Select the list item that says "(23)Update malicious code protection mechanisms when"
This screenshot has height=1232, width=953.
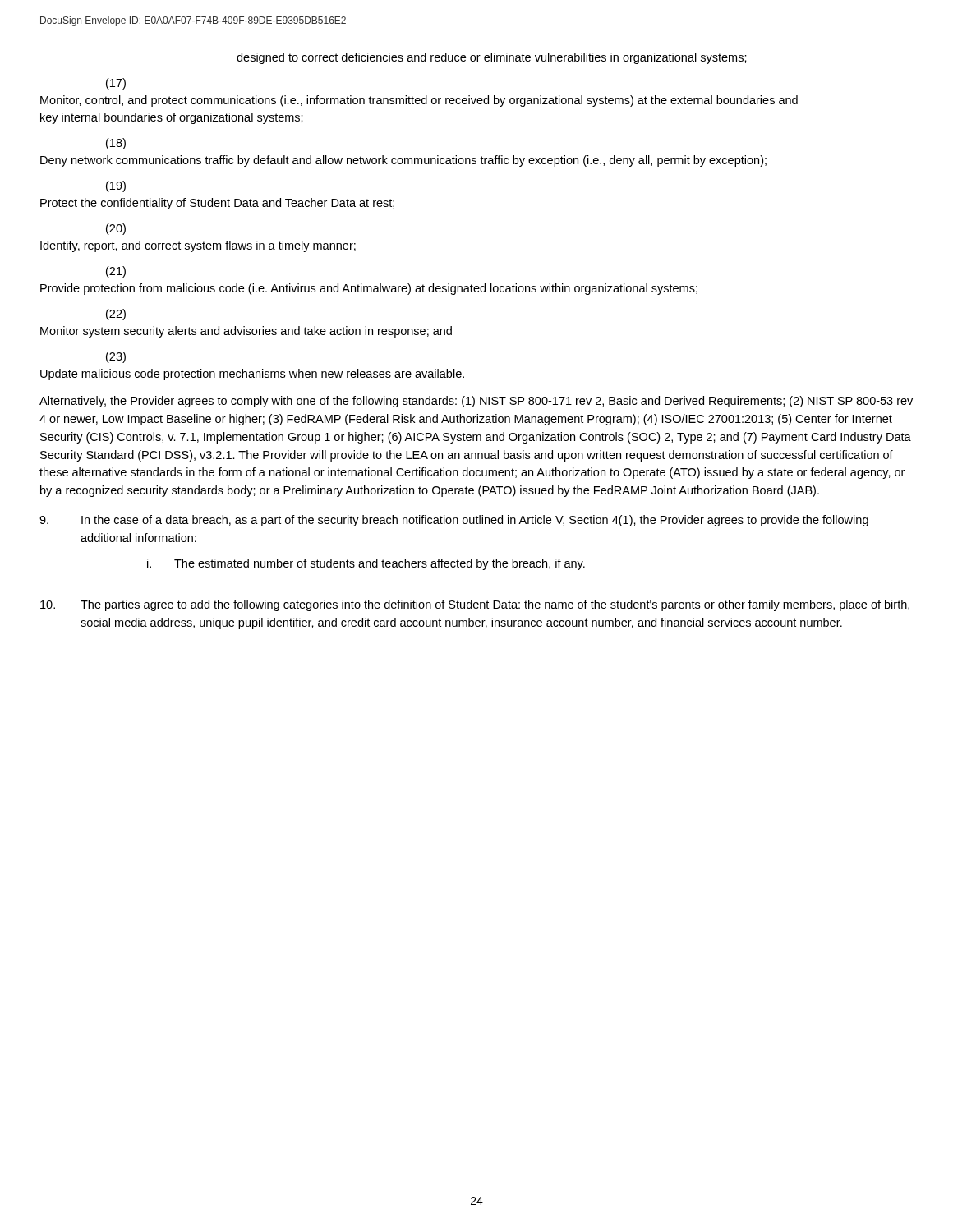click(x=421, y=366)
